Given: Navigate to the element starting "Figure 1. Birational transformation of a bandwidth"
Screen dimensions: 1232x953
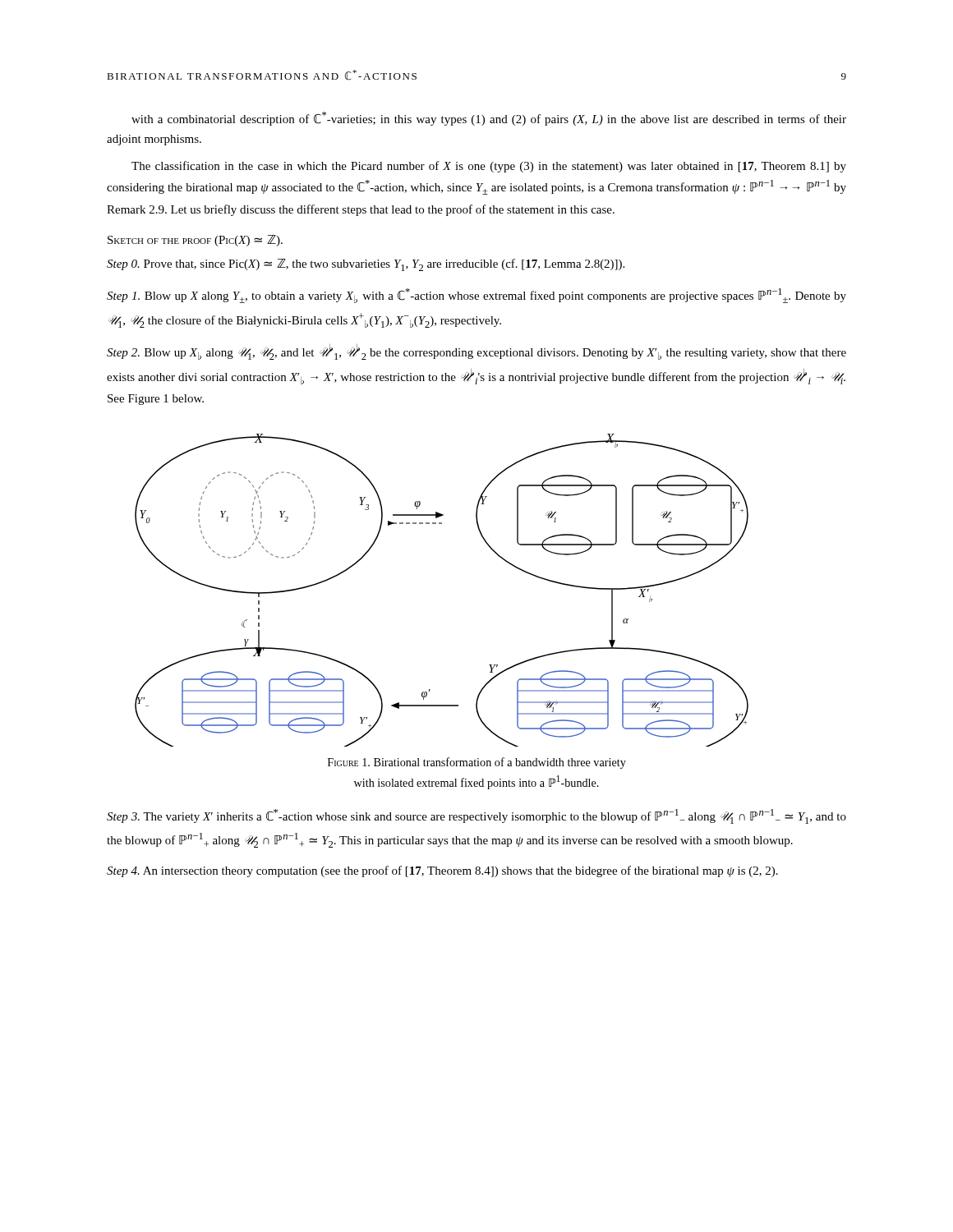Looking at the screenshot, I should 476,773.
